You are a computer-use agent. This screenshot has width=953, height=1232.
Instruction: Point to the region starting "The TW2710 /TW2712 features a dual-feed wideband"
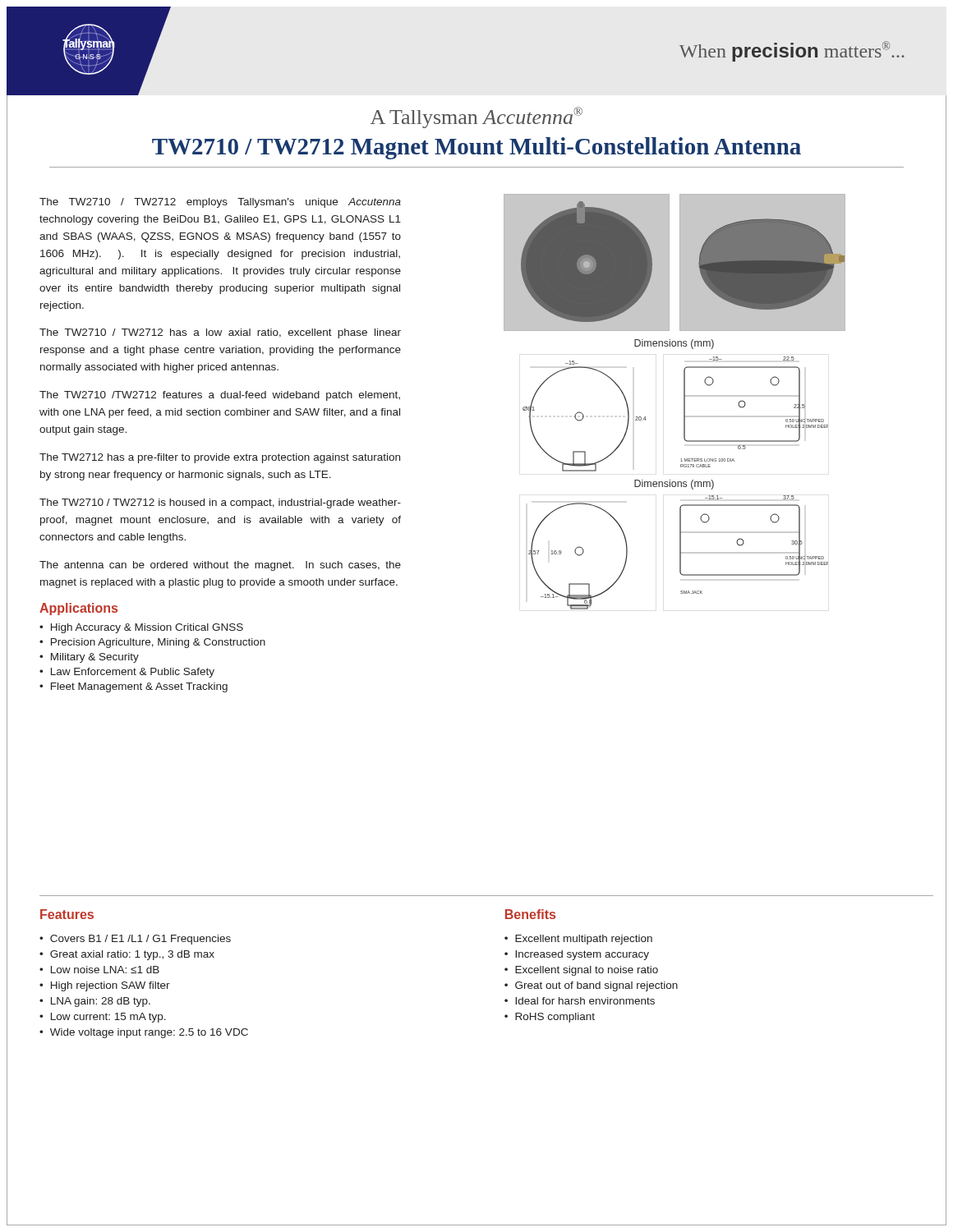click(220, 412)
